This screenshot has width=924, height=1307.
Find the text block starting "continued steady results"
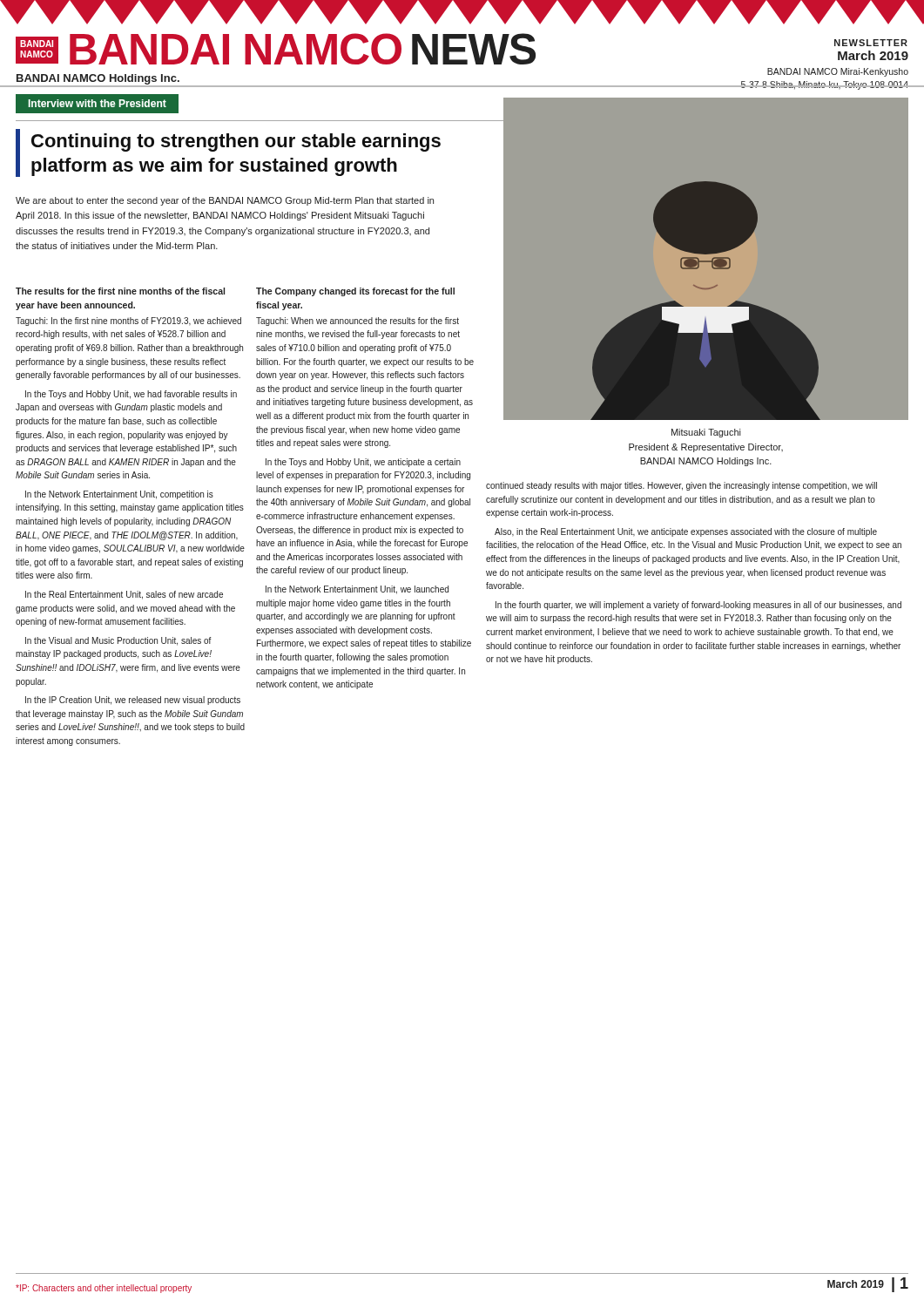click(x=697, y=573)
